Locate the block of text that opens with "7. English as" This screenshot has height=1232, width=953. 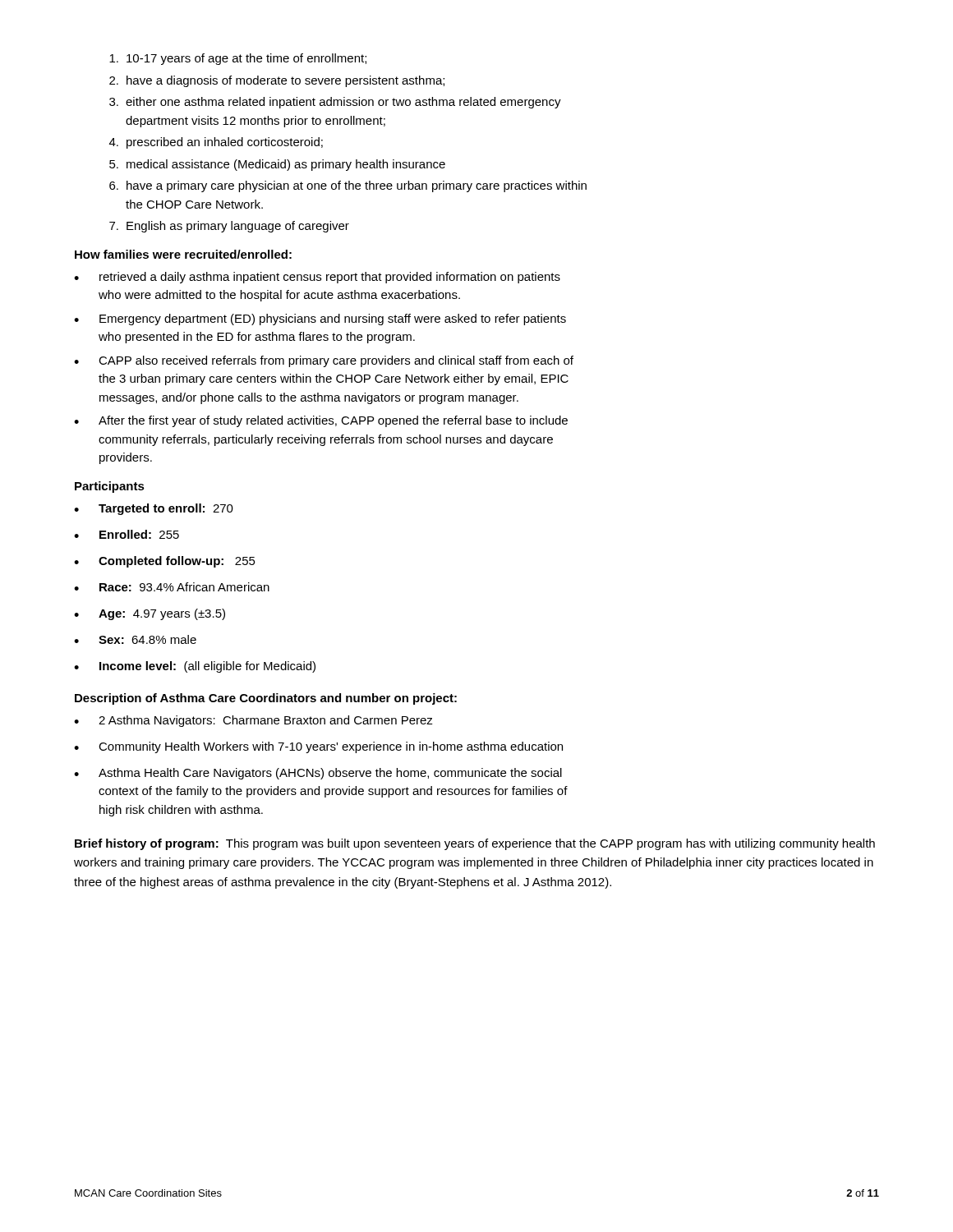tap(211, 226)
